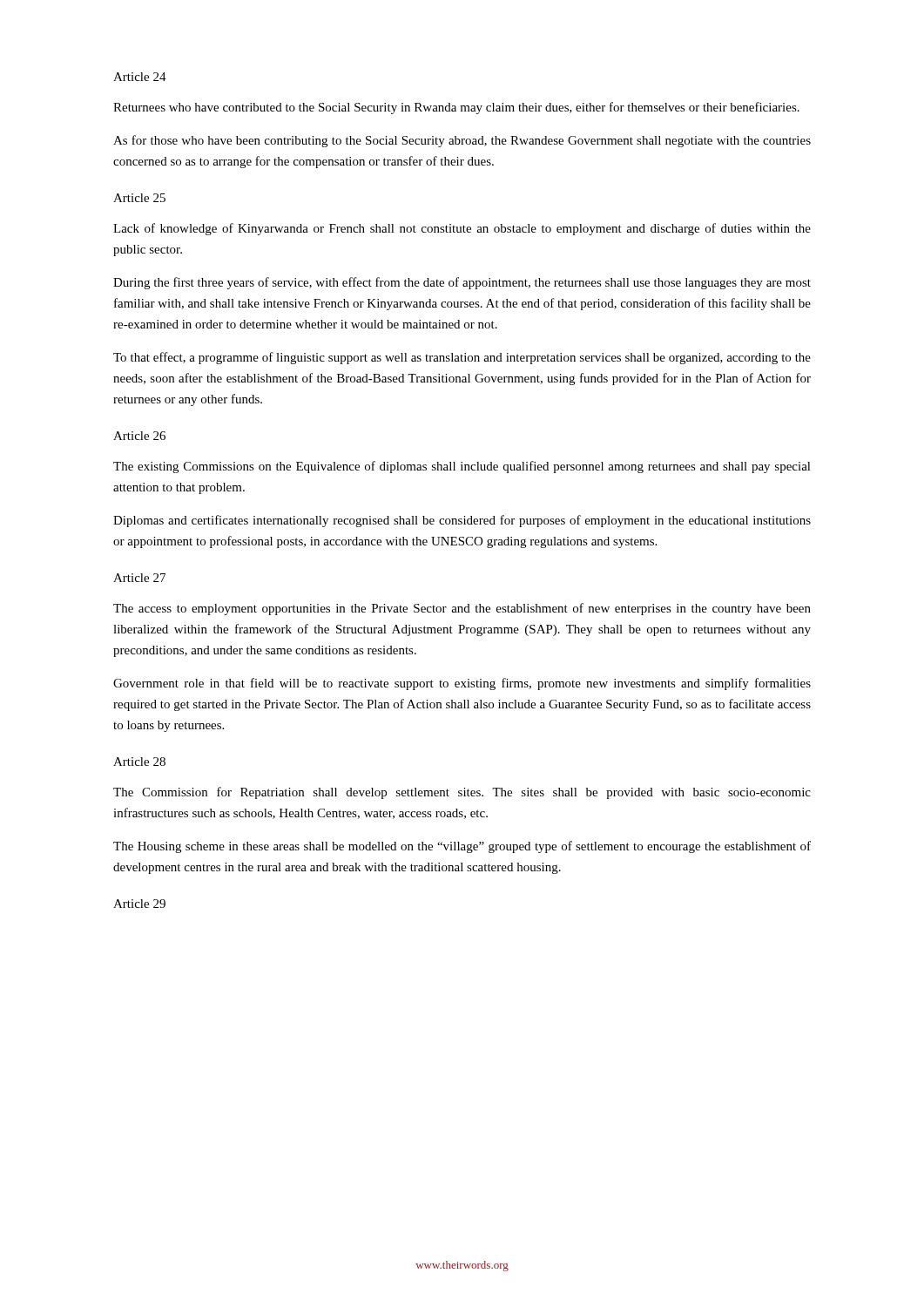
Task: Select the element starting "Article 29"
Action: pyautogui.click(x=140, y=904)
